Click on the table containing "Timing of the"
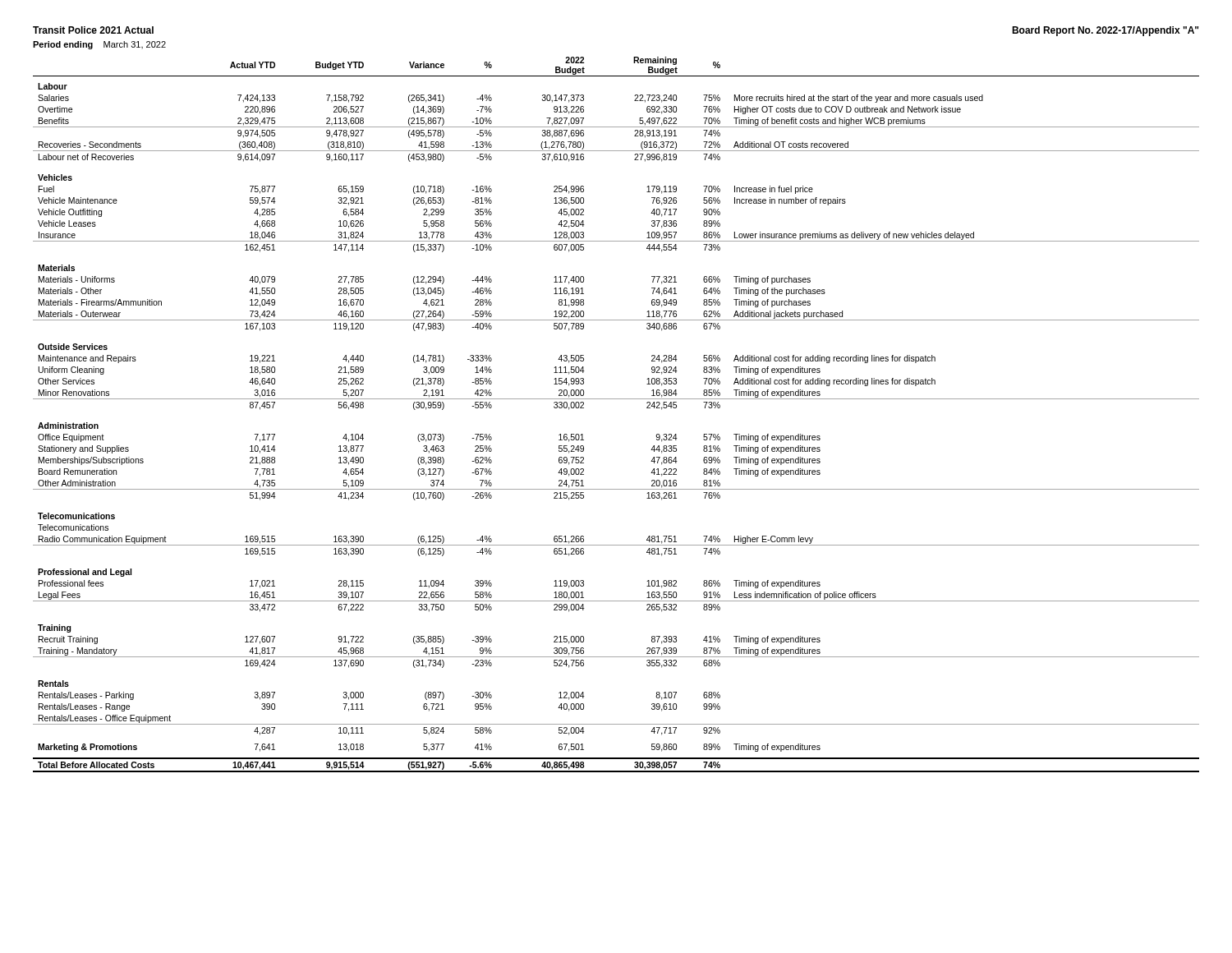Image resolution: width=1232 pixels, height=953 pixels. pyautogui.click(x=616, y=413)
